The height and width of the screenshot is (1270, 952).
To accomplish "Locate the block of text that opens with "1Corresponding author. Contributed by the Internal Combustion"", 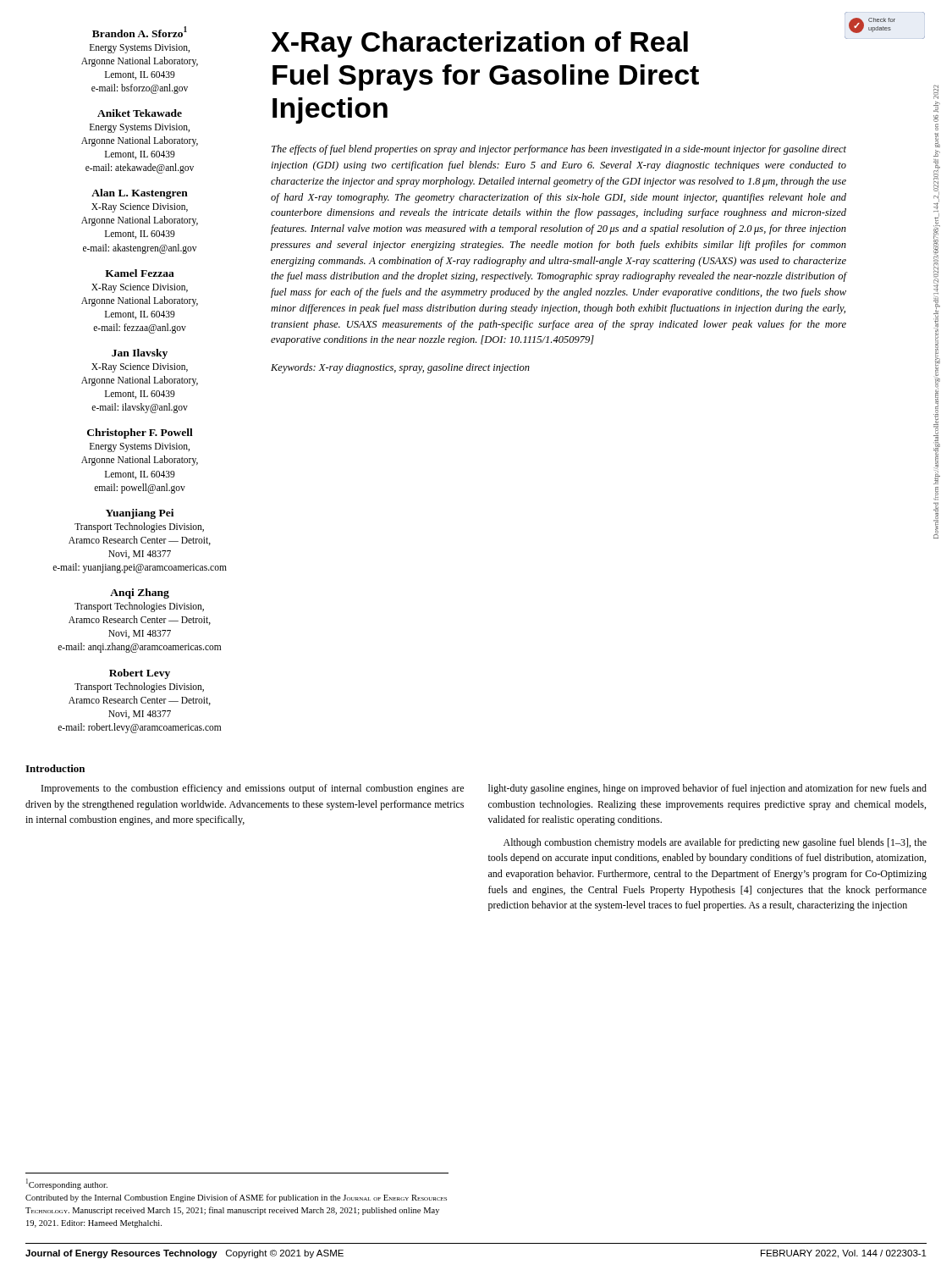I will coord(236,1203).
